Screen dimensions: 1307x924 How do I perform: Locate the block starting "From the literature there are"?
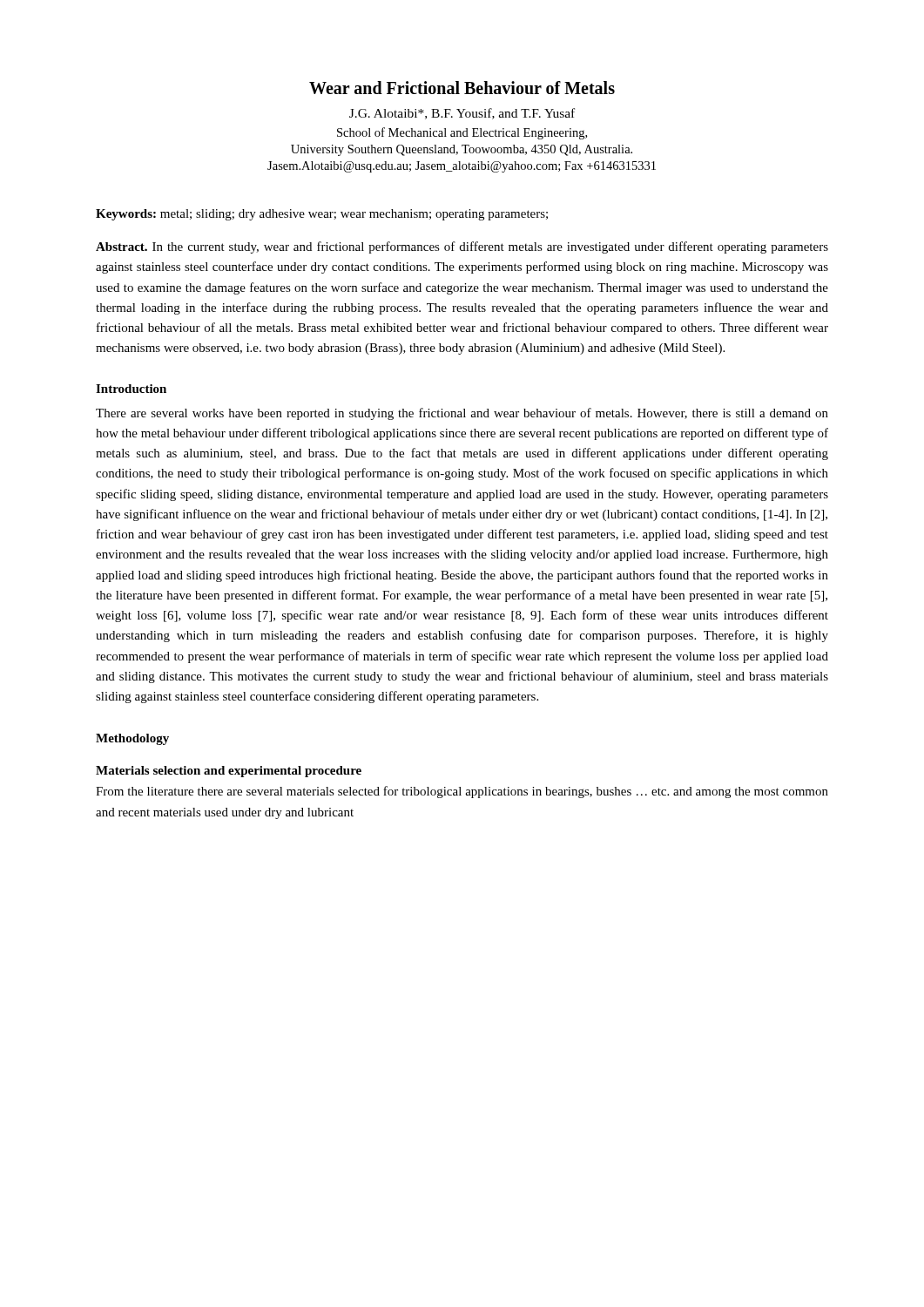[x=462, y=802]
